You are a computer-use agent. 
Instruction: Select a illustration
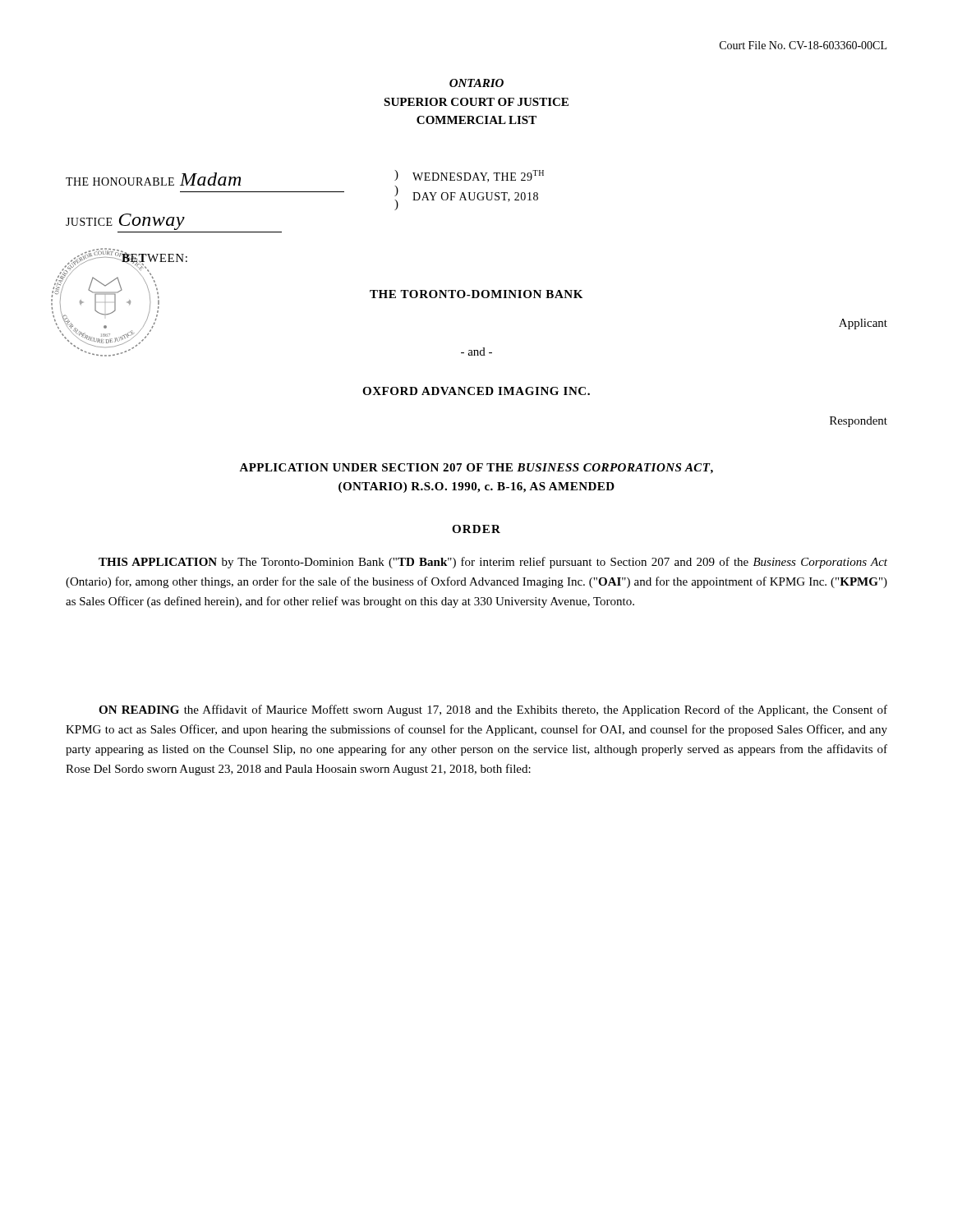tap(105, 304)
